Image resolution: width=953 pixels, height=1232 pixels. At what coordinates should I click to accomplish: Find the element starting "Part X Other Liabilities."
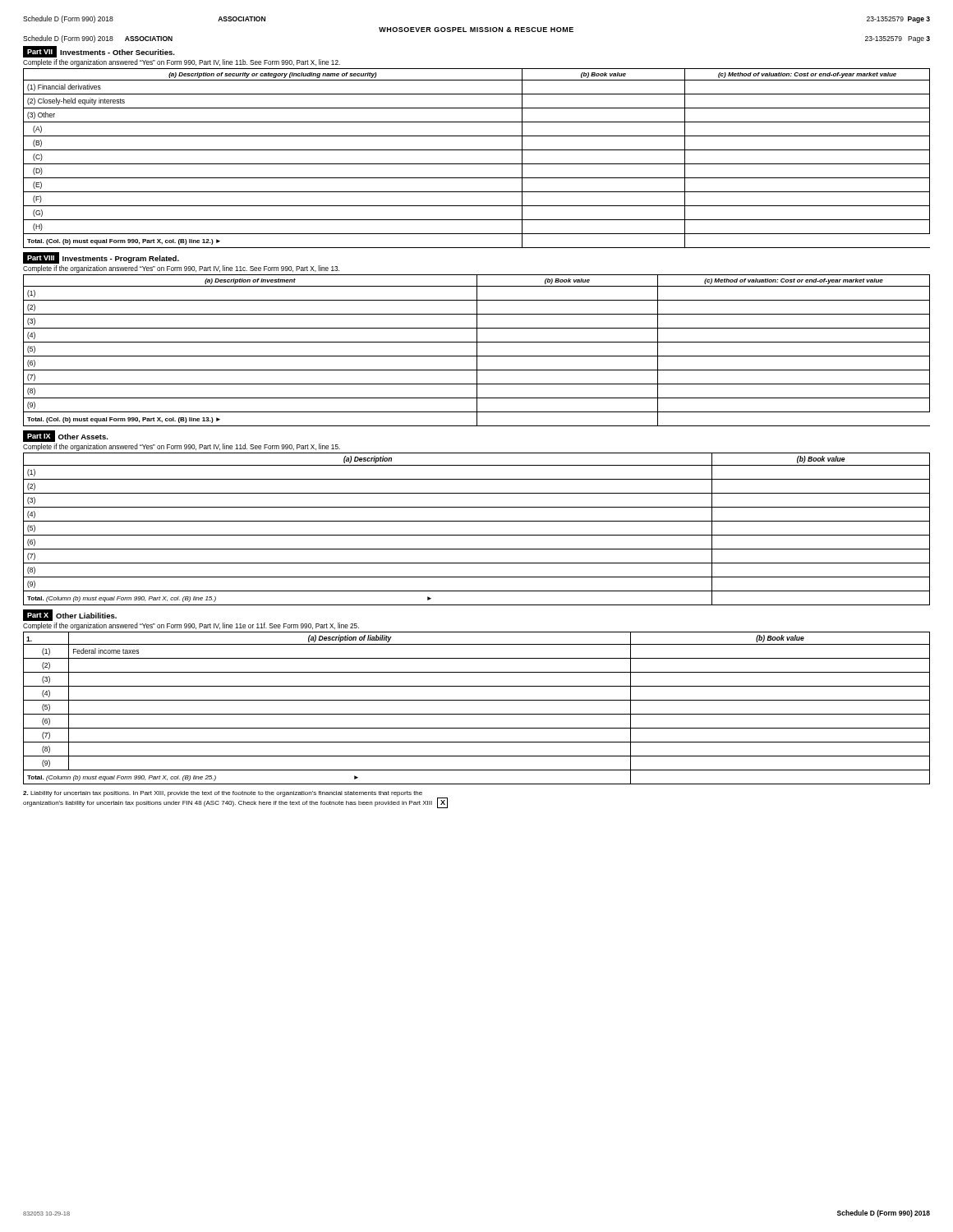pos(70,615)
